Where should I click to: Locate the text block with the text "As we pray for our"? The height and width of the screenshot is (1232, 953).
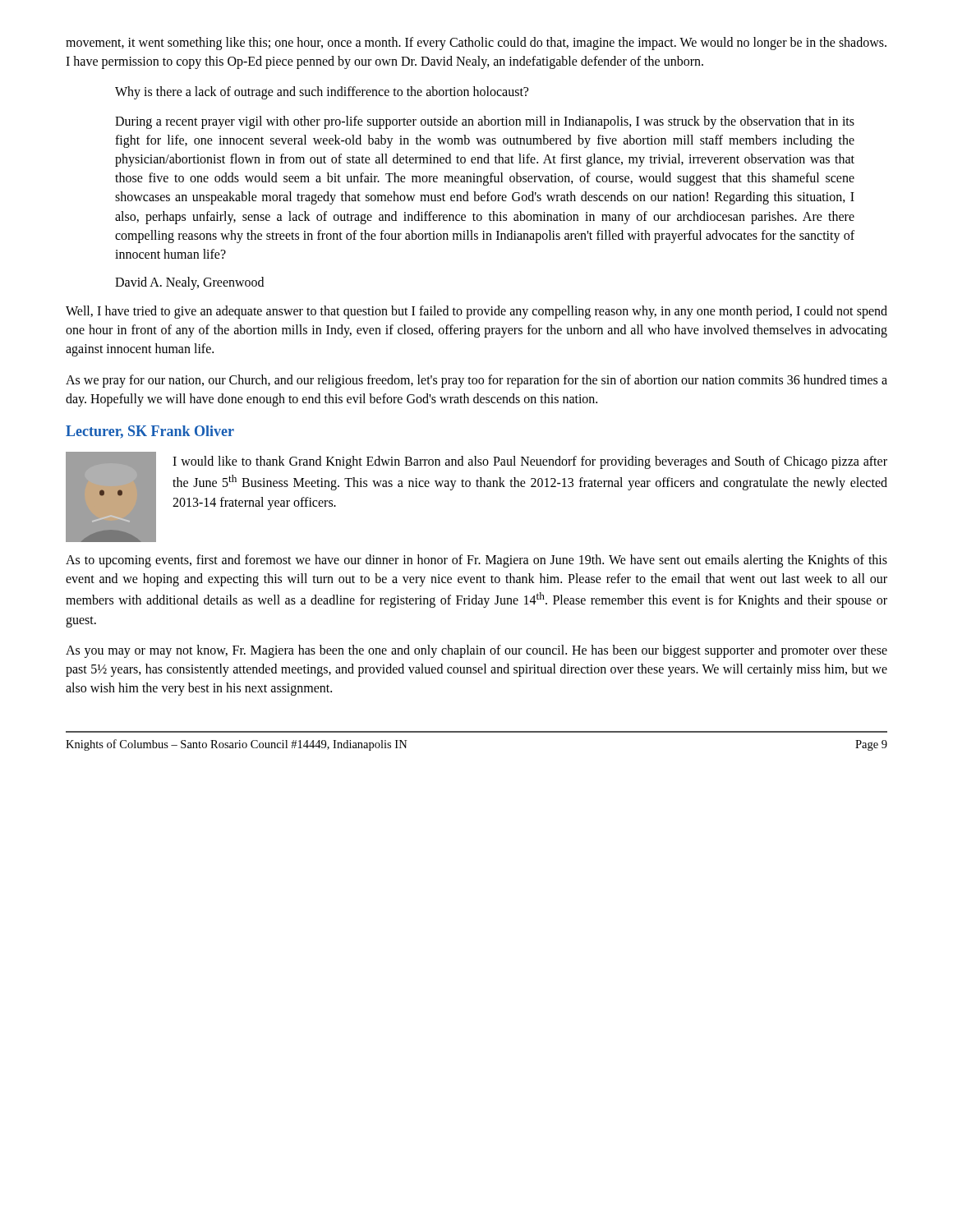(476, 389)
